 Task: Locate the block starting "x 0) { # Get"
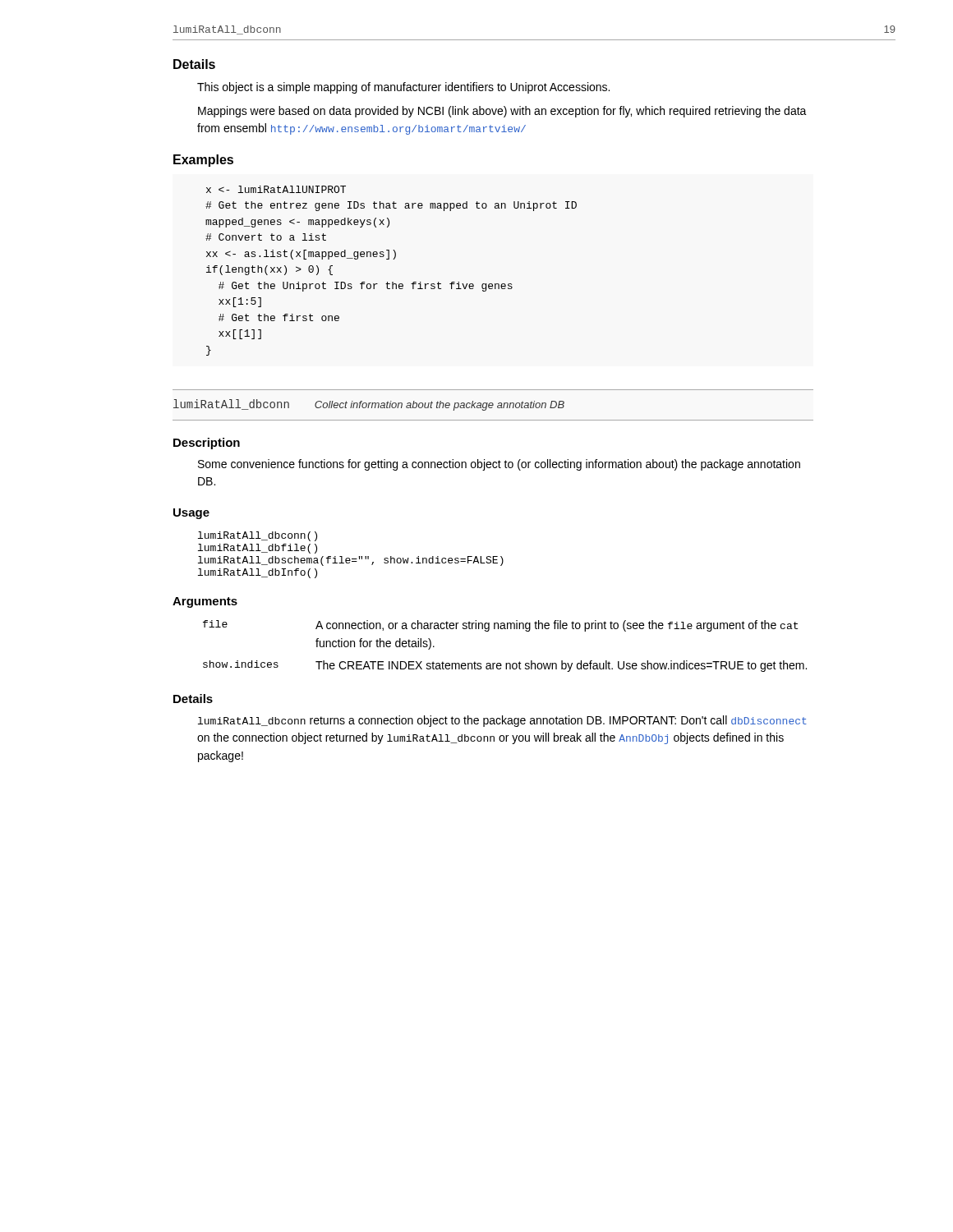[276, 189]
